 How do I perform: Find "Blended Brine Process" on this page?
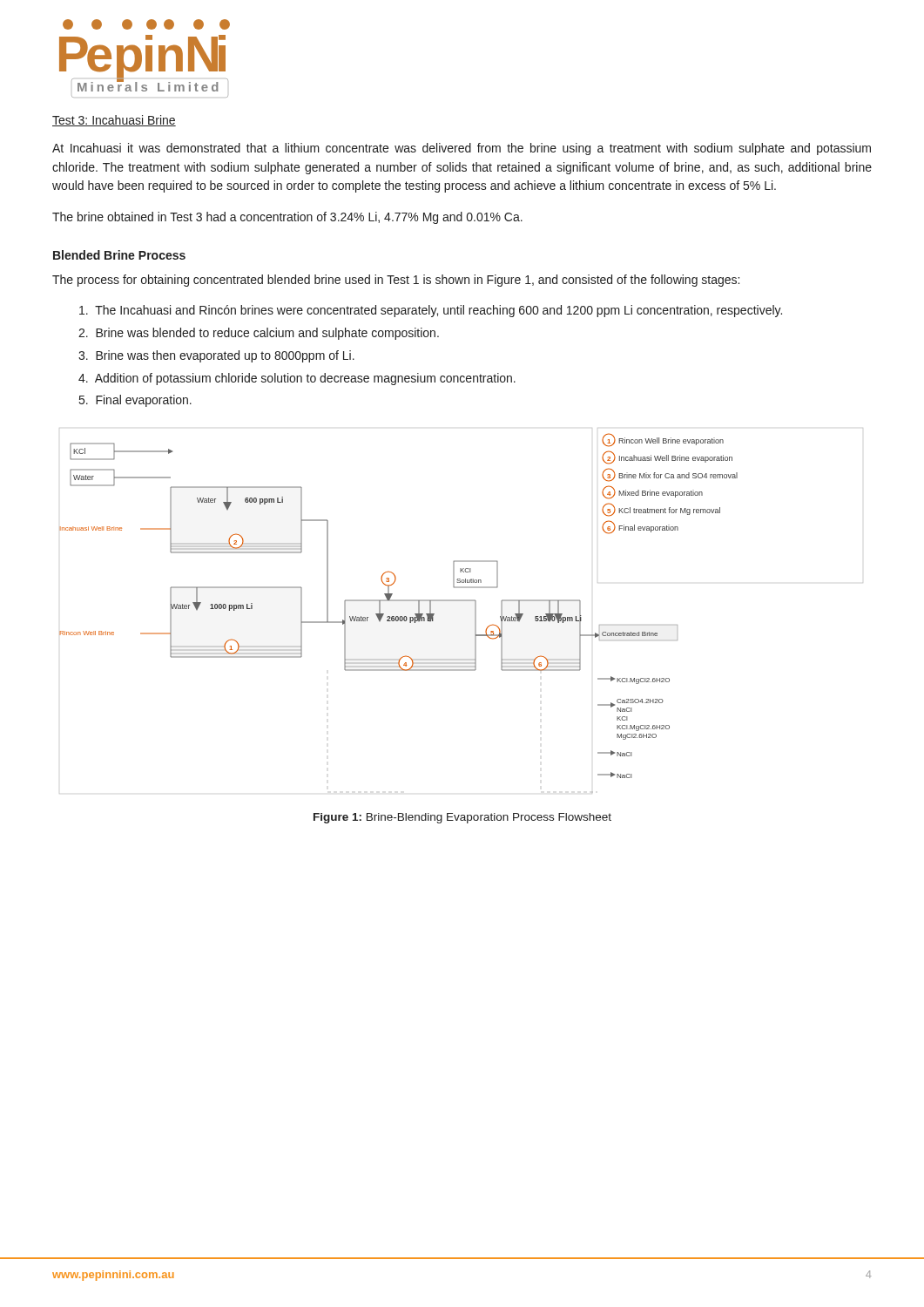coord(119,255)
